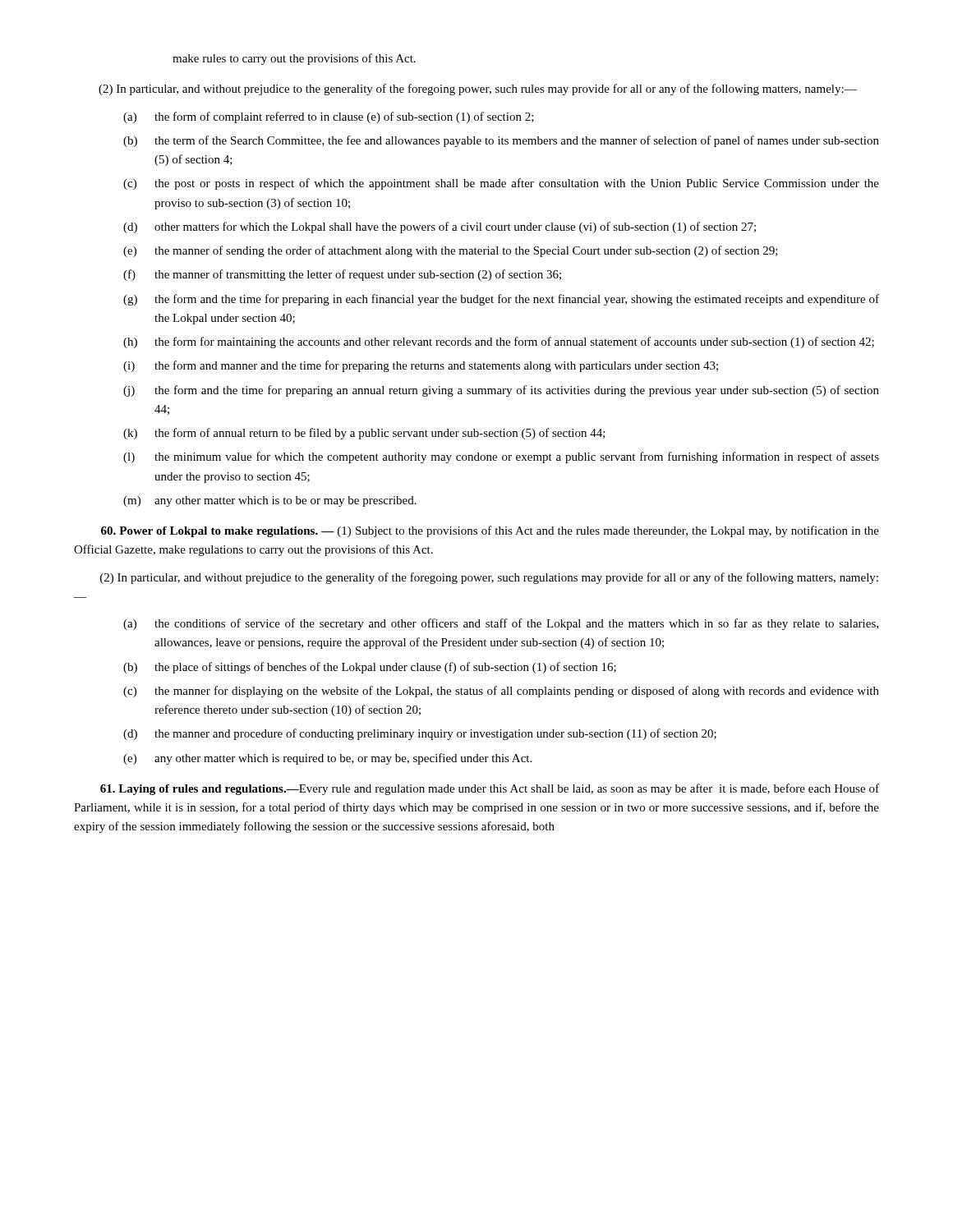
Task: Find the block starting "(a) the conditions of"
Action: click(501, 633)
